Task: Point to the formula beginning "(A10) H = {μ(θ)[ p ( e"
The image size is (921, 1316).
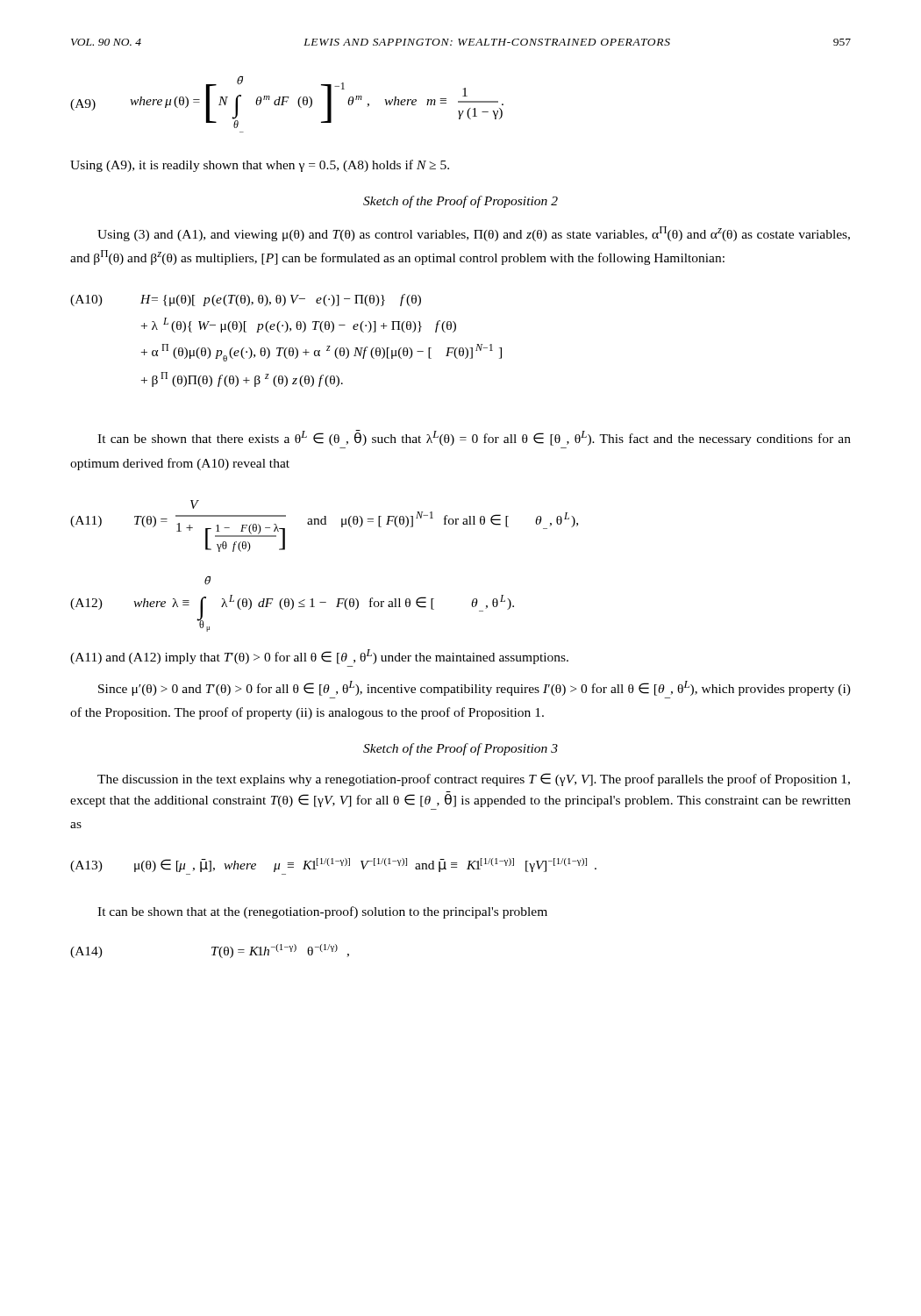Action: pyautogui.click(x=443, y=346)
